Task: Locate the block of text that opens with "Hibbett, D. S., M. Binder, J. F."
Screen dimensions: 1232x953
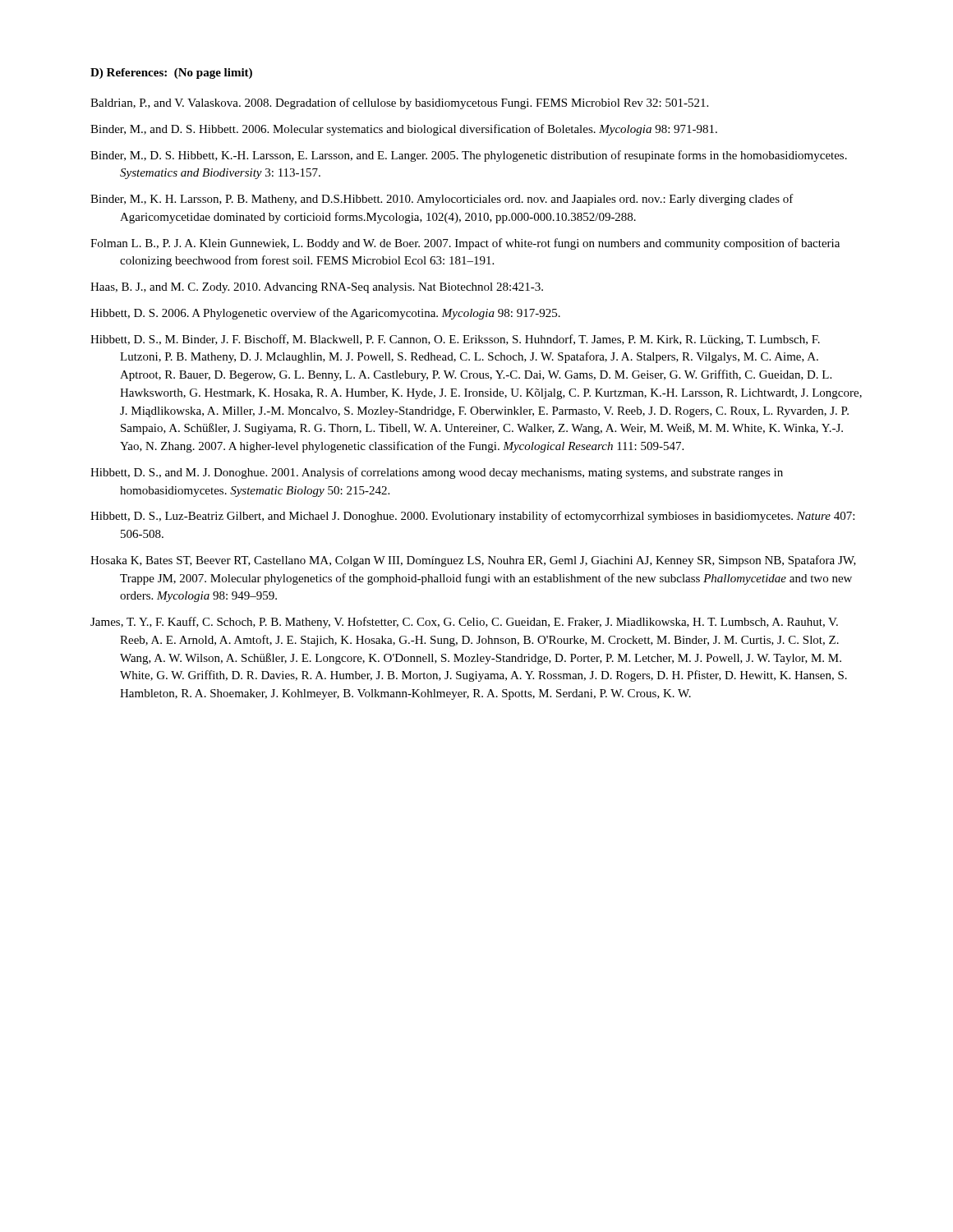Action: 476,392
